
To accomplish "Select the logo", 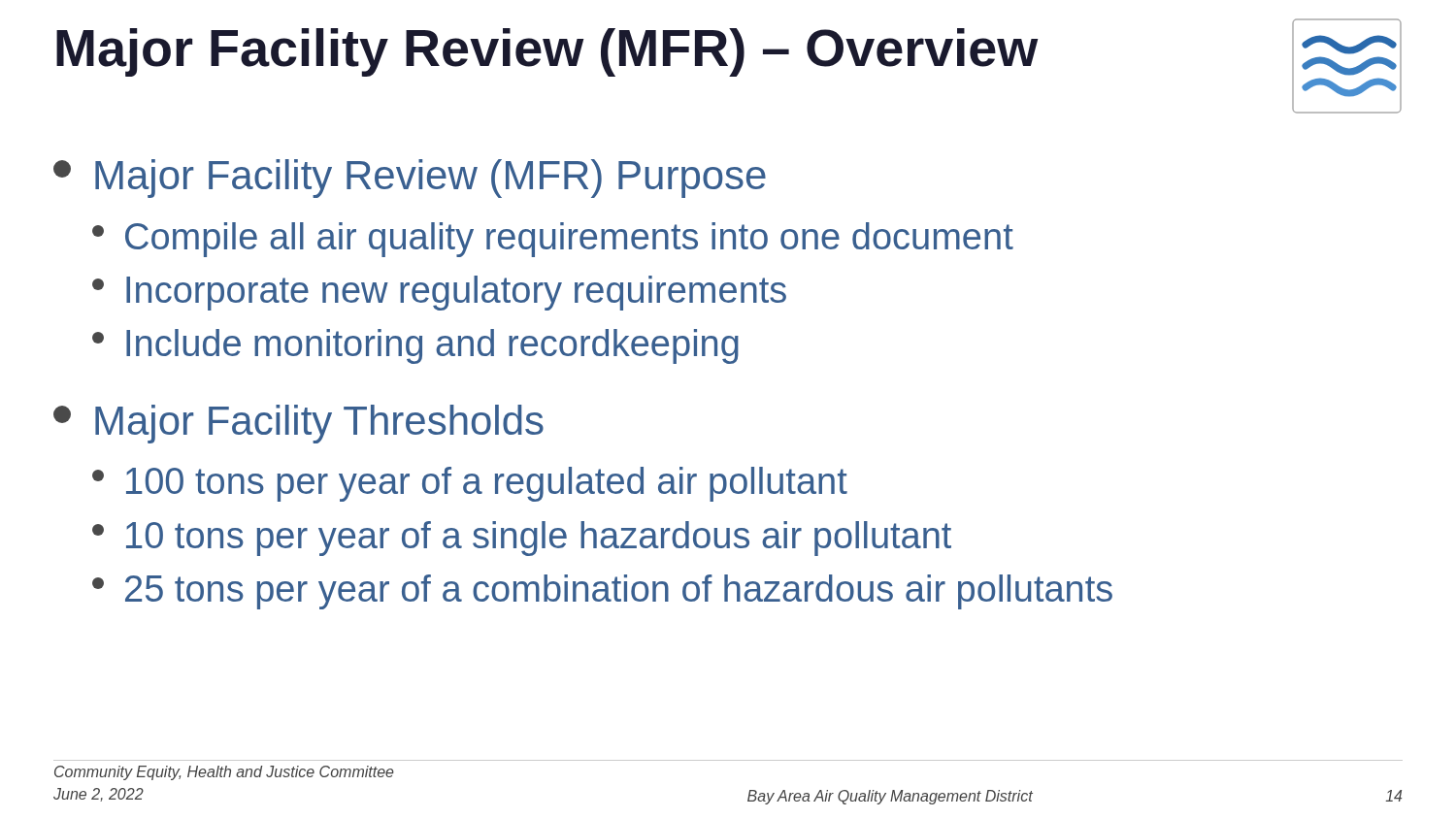I will pyautogui.click(x=1347, y=66).
